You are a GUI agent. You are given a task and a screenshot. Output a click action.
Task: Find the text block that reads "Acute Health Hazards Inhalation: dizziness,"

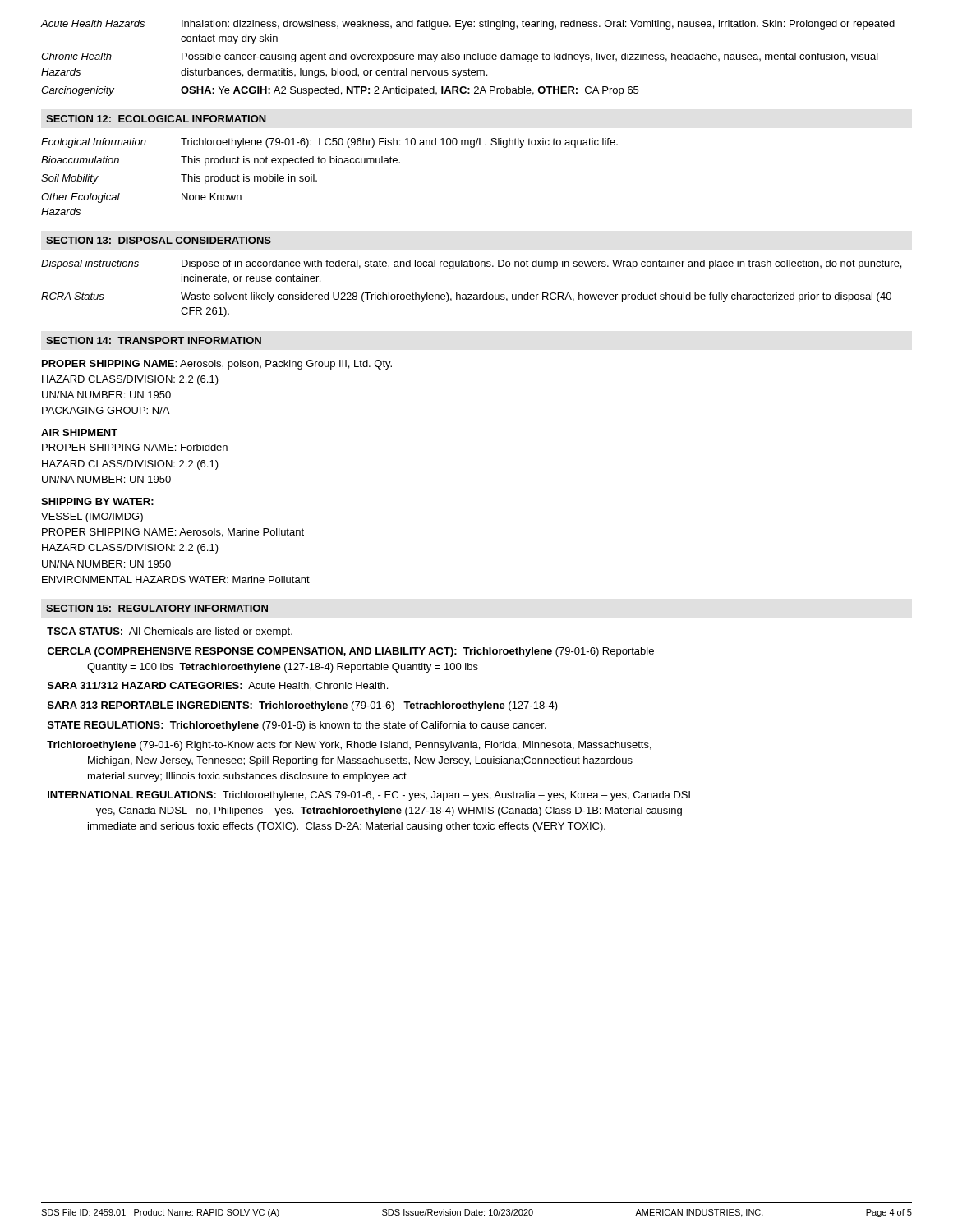tap(476, 31)
